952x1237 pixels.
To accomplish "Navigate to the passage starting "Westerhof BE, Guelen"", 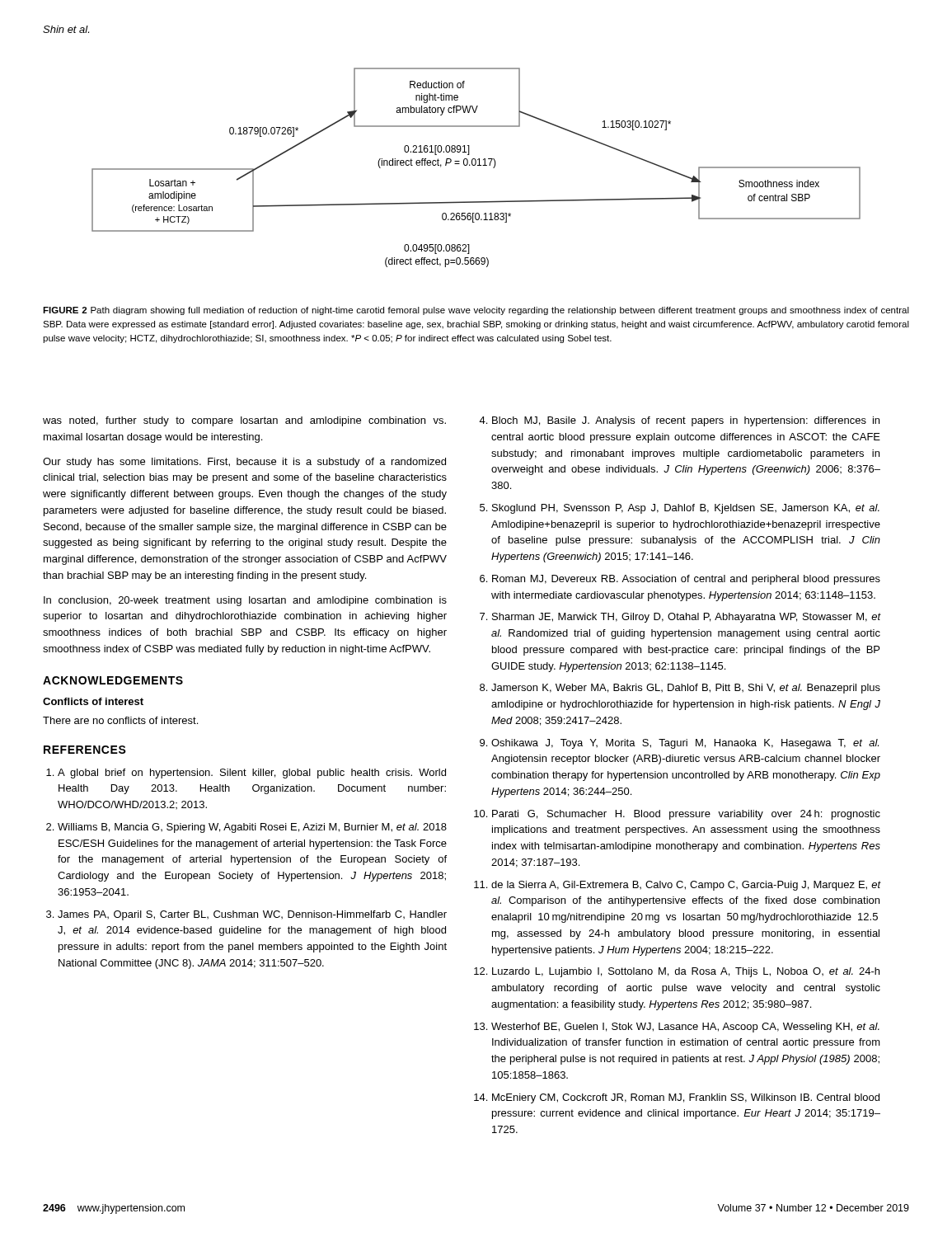I will 686,1050.
